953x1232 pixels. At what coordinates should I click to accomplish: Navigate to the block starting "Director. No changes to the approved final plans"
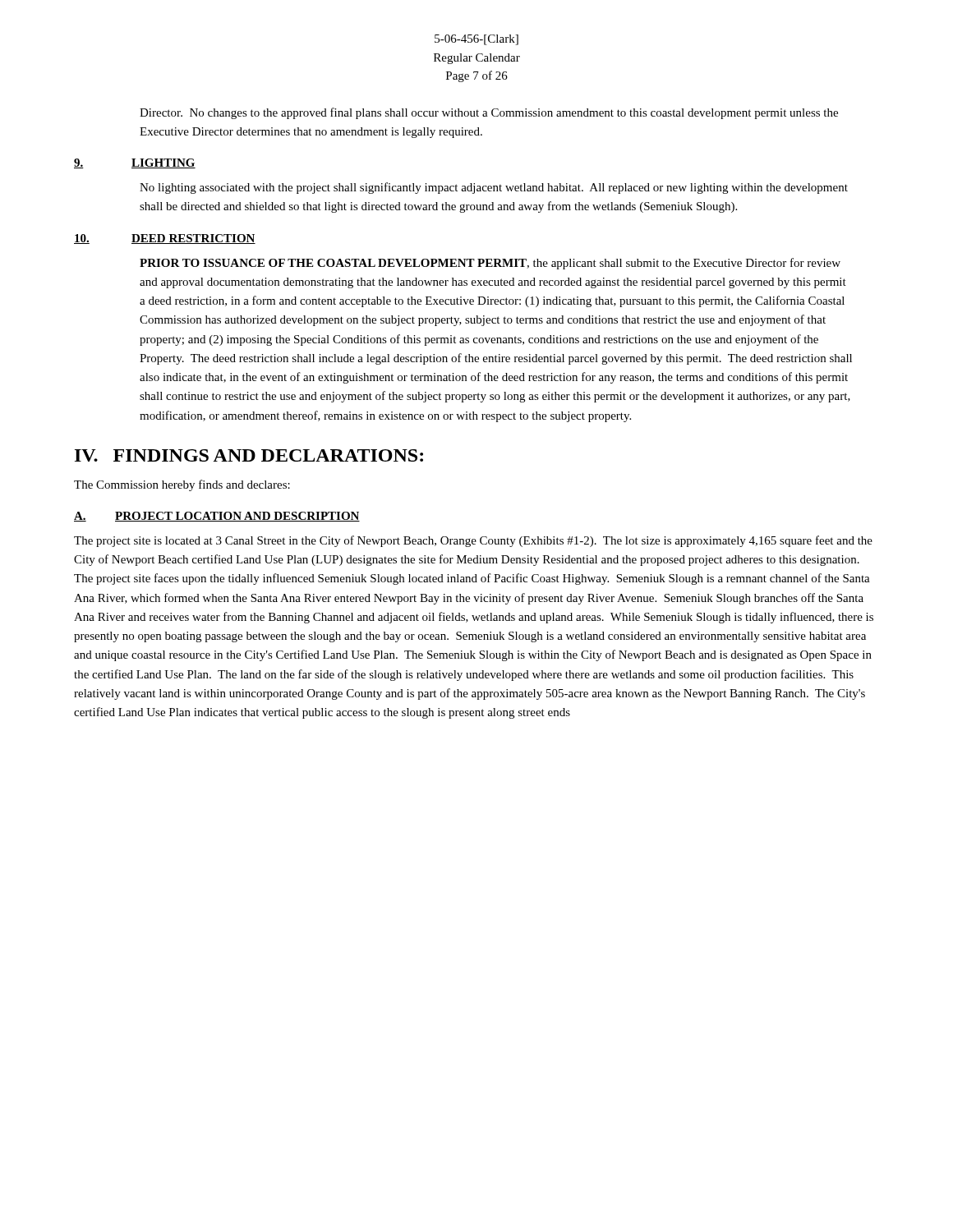[x=489, y=122]
